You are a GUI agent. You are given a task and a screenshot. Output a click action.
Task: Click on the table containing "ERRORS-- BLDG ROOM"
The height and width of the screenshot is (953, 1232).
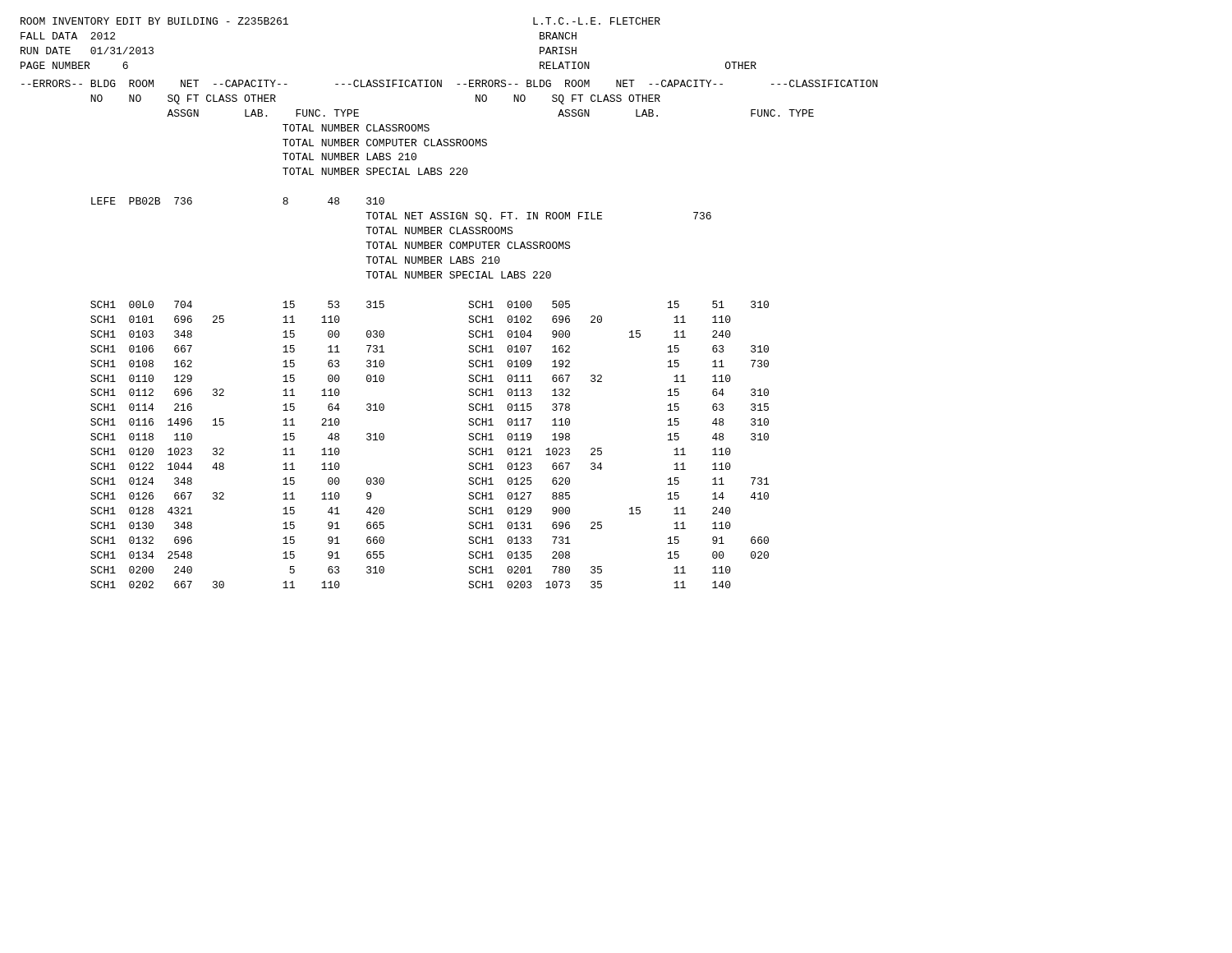(x=616, y=335)
